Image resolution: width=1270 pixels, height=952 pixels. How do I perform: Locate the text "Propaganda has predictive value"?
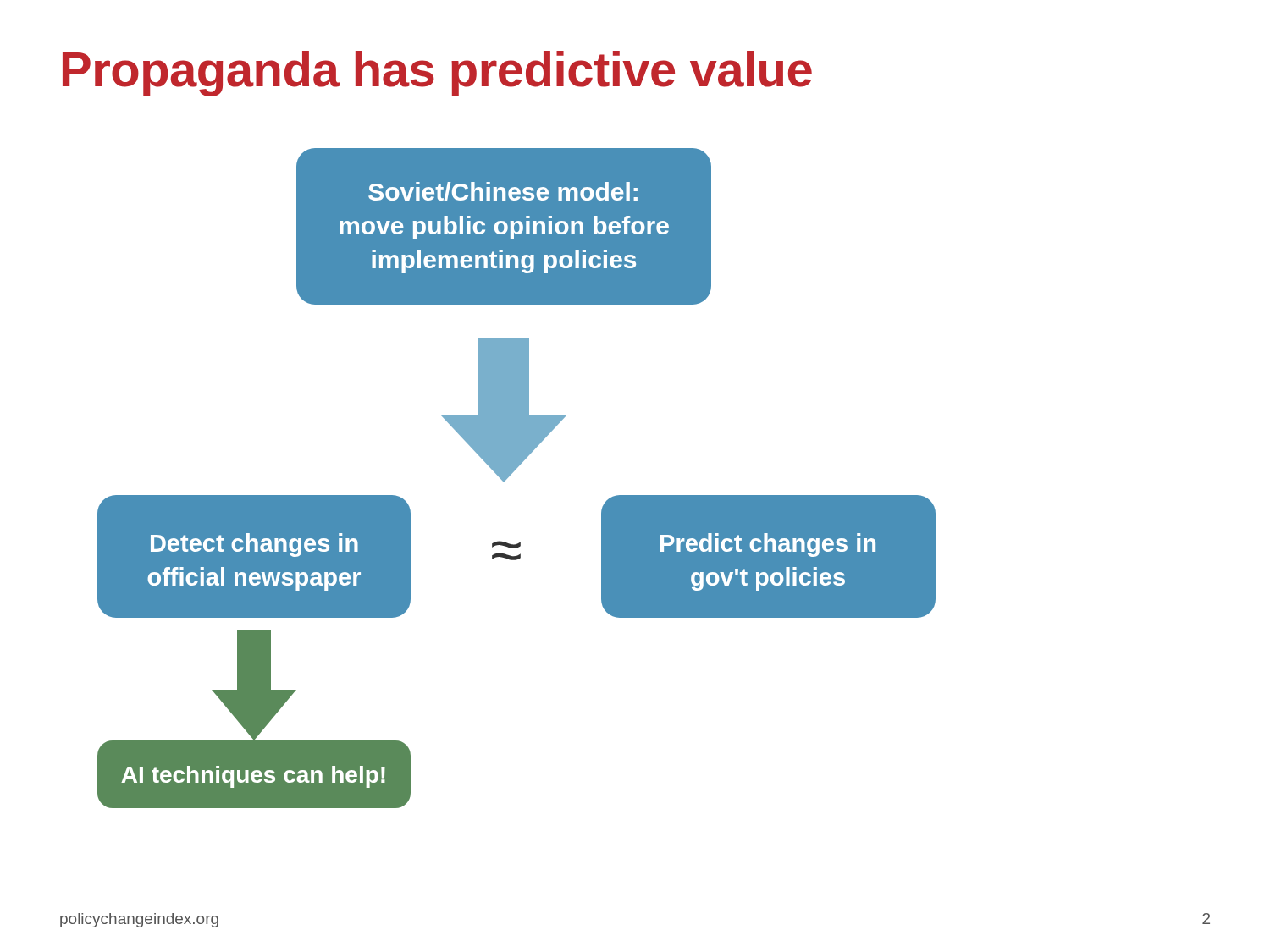[436, 69]
